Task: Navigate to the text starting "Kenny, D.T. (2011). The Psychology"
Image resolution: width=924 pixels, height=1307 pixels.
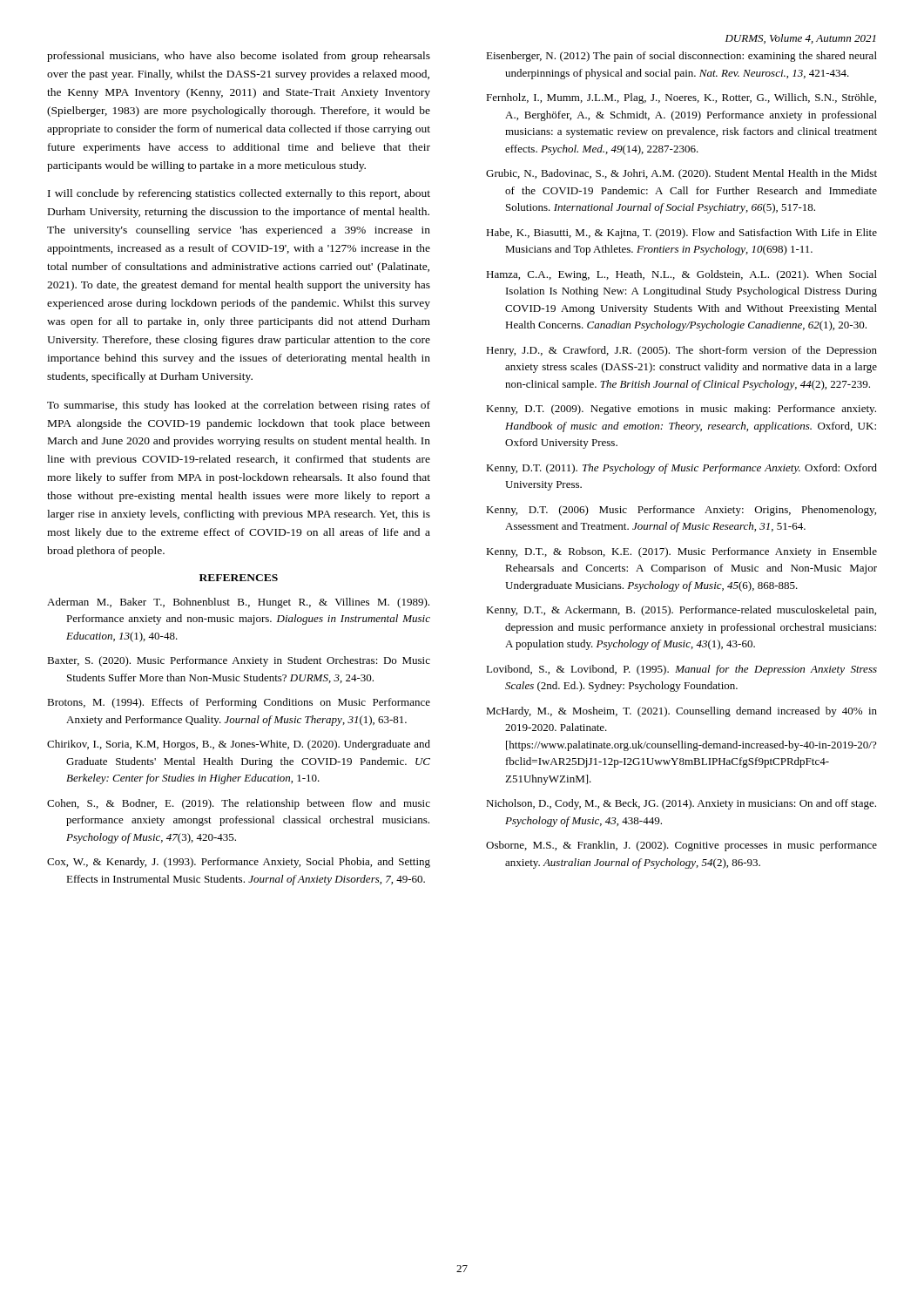Action: click(681, 475)
